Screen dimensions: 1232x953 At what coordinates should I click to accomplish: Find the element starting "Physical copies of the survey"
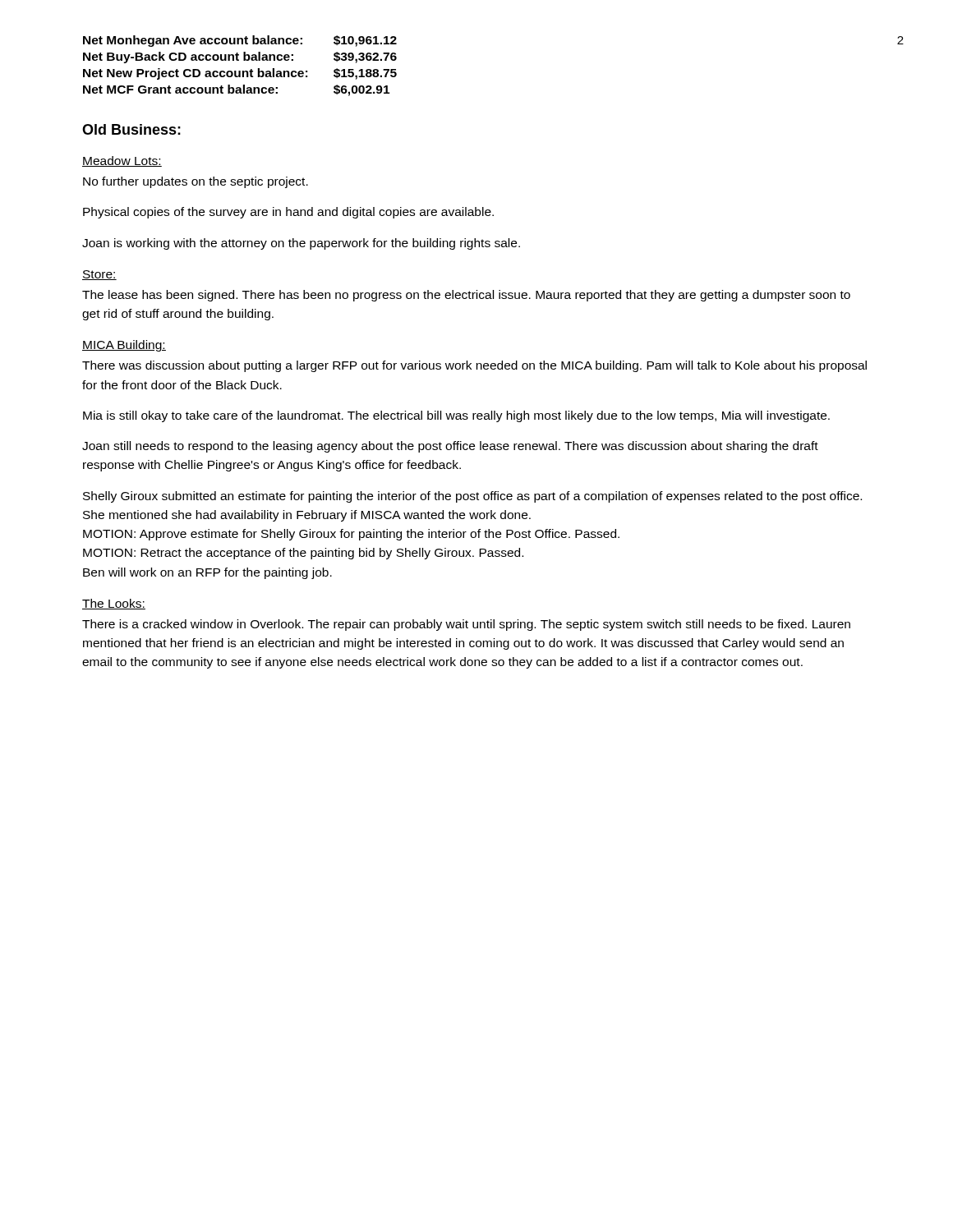coord(288,212)
